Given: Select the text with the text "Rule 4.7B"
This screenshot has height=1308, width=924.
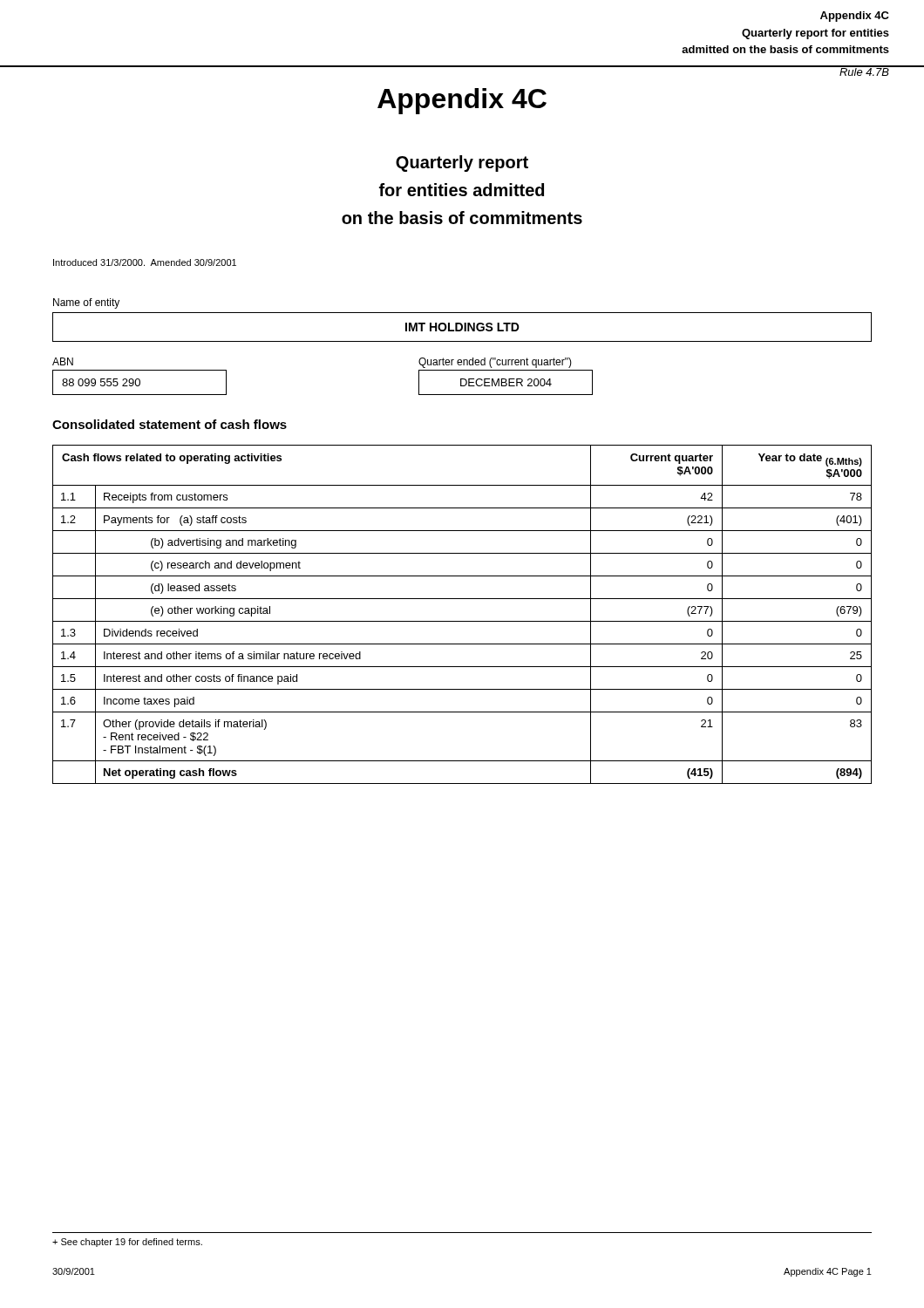Looking at the screenshot, I should click(864, 72).
